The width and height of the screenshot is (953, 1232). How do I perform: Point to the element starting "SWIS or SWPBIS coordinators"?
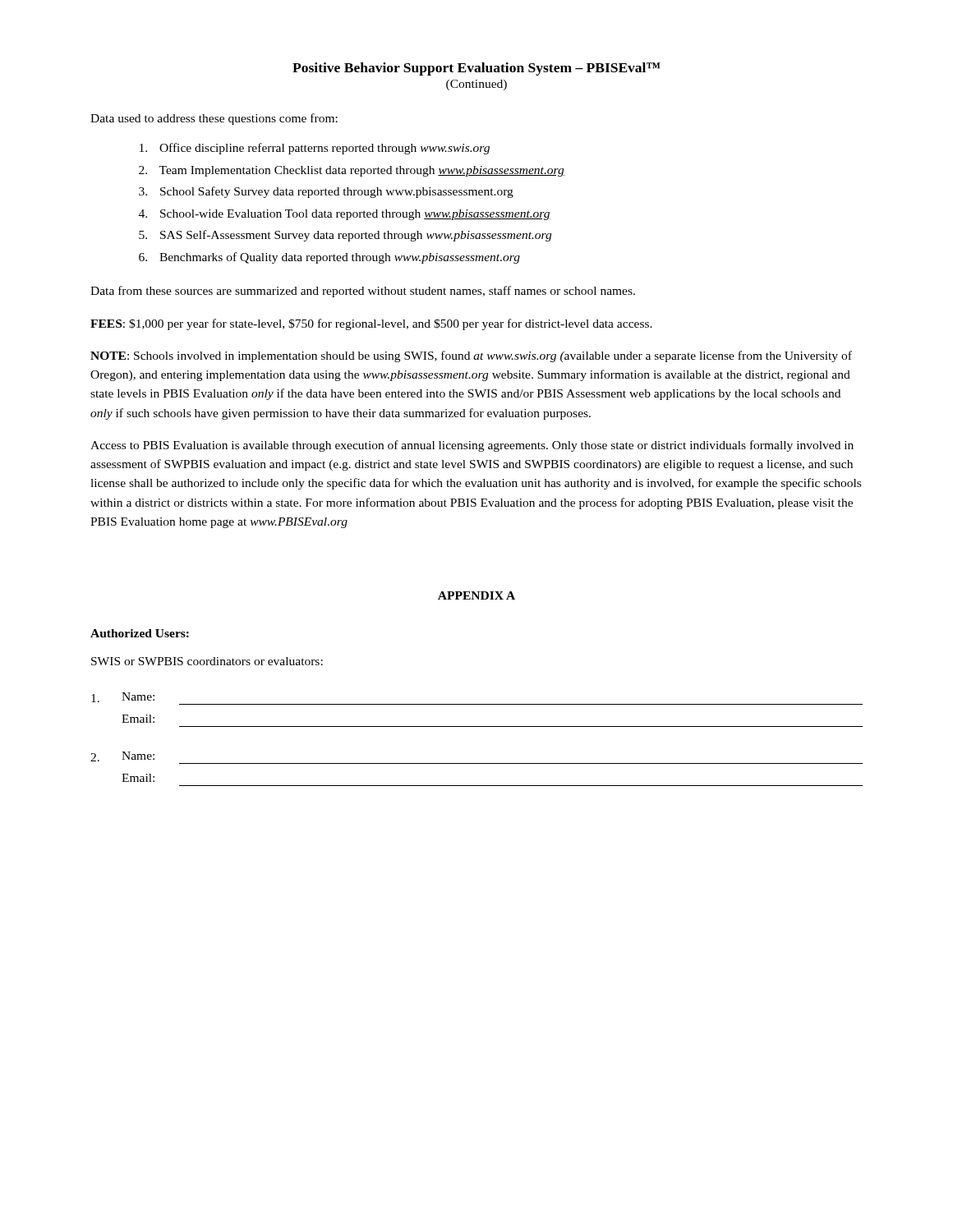(x=207, y=661)
